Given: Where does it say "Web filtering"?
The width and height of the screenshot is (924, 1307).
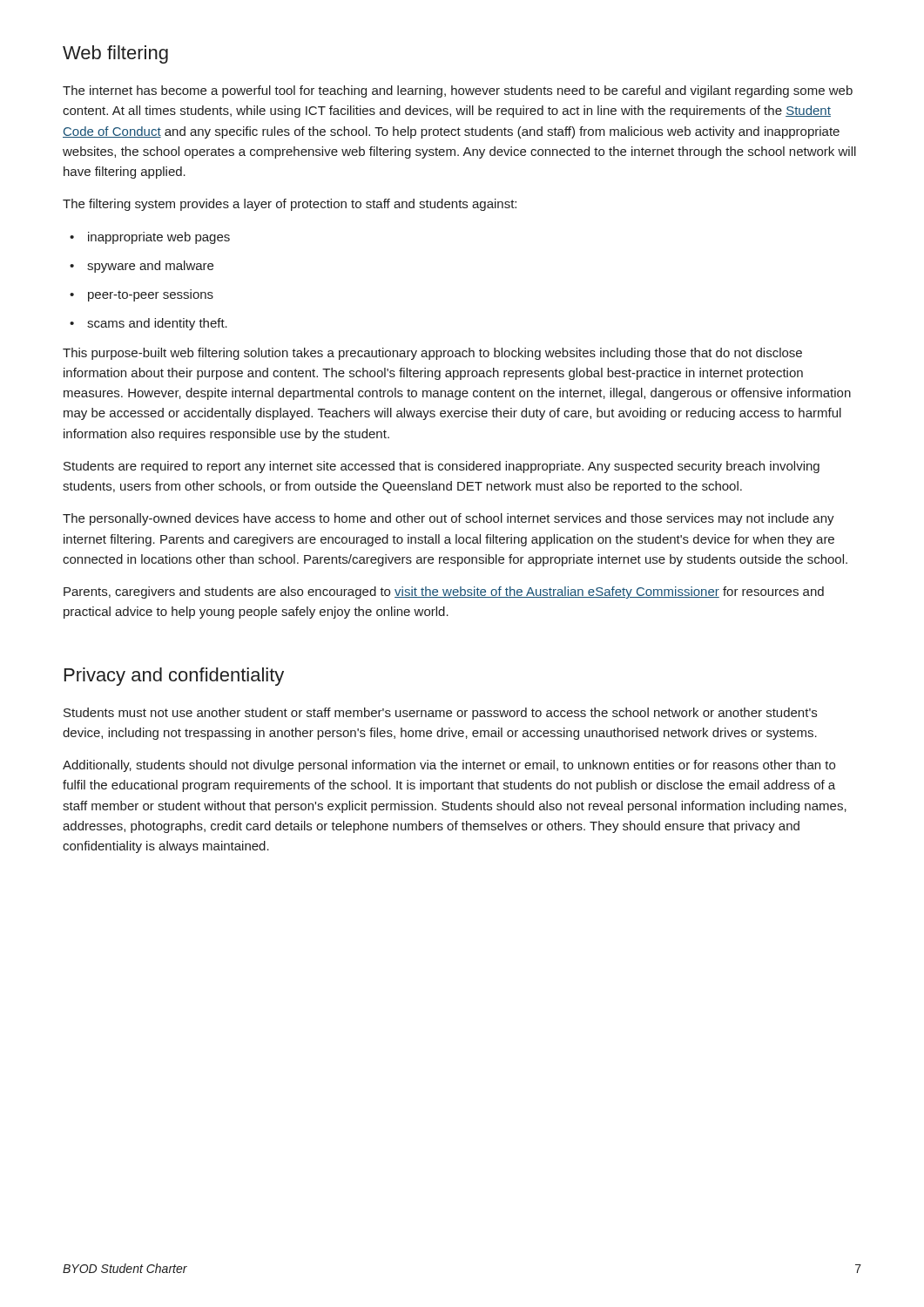Looking at the screenshot, I should click(x=115, y=54).
